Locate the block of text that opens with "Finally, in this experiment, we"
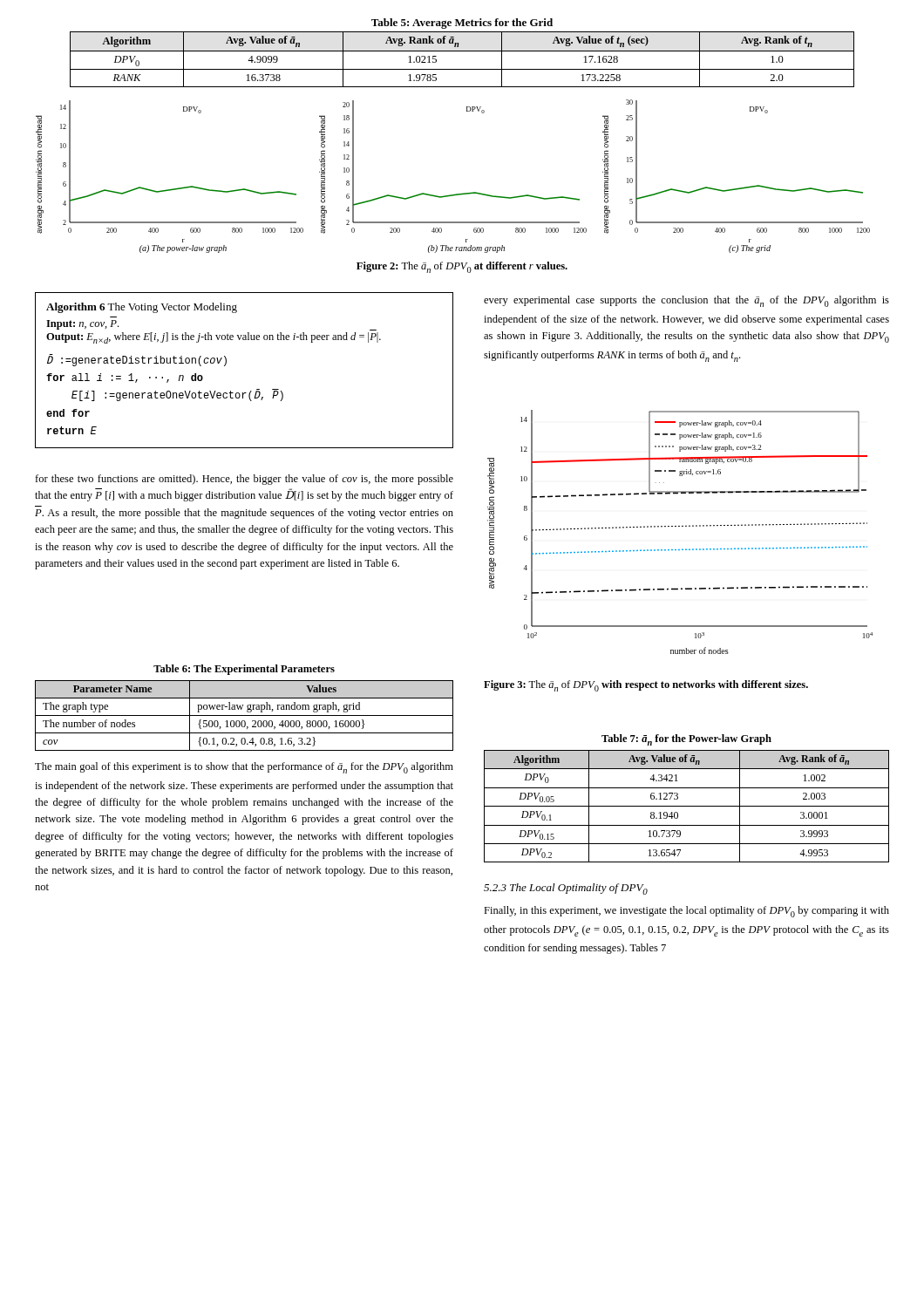 [686, 929]
